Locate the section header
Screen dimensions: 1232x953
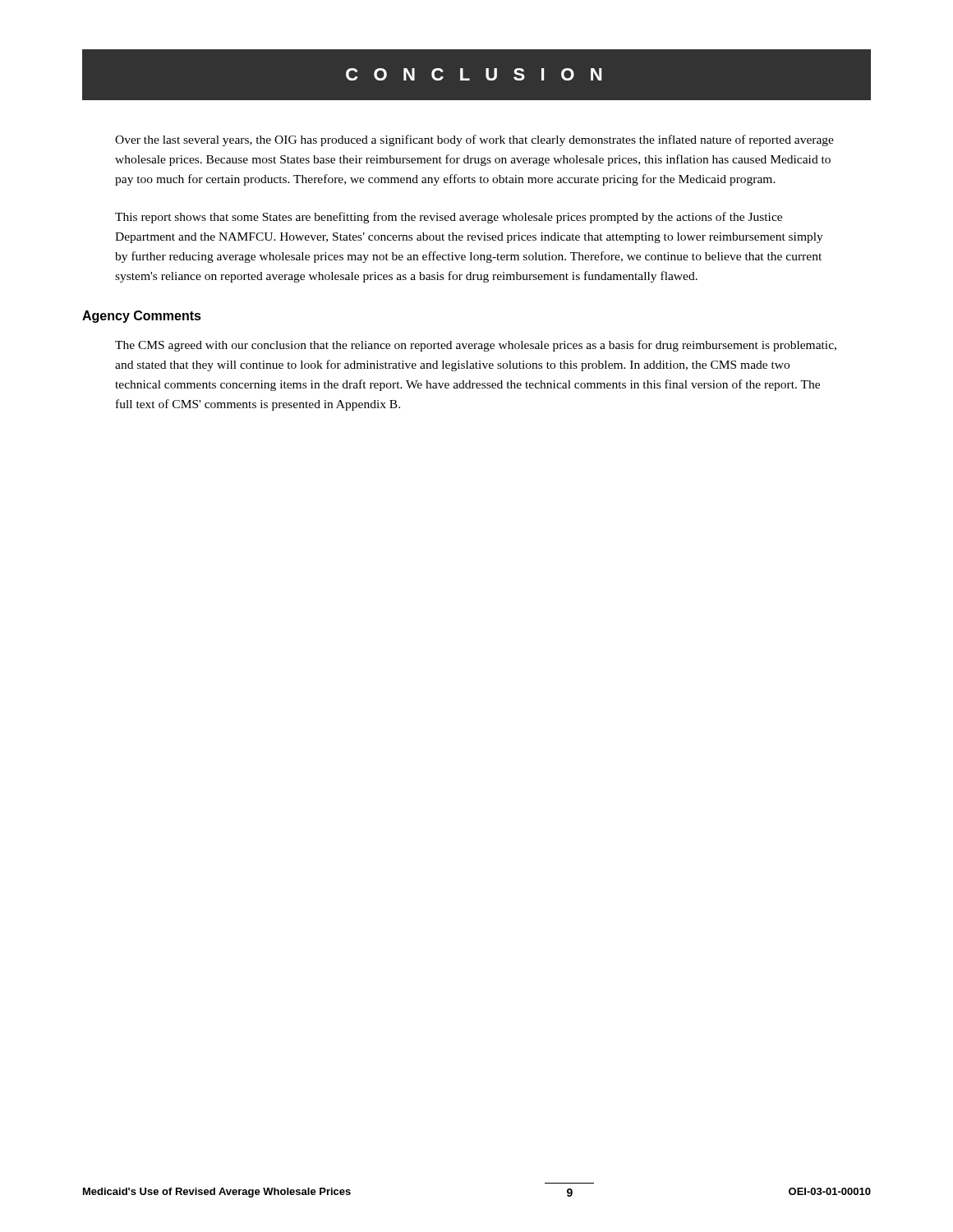coord(142,316)
